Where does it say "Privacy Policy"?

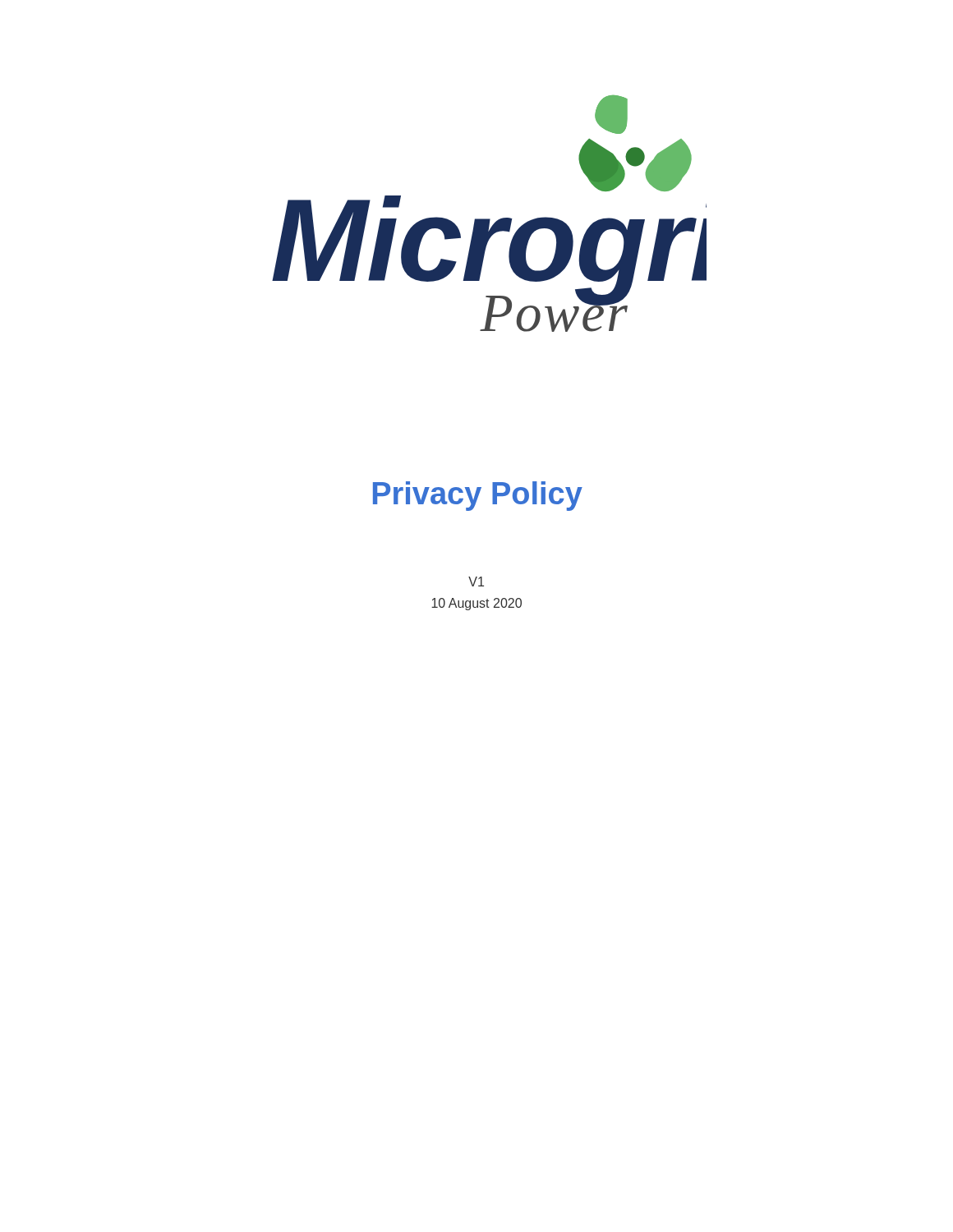[x=476, y=494]
